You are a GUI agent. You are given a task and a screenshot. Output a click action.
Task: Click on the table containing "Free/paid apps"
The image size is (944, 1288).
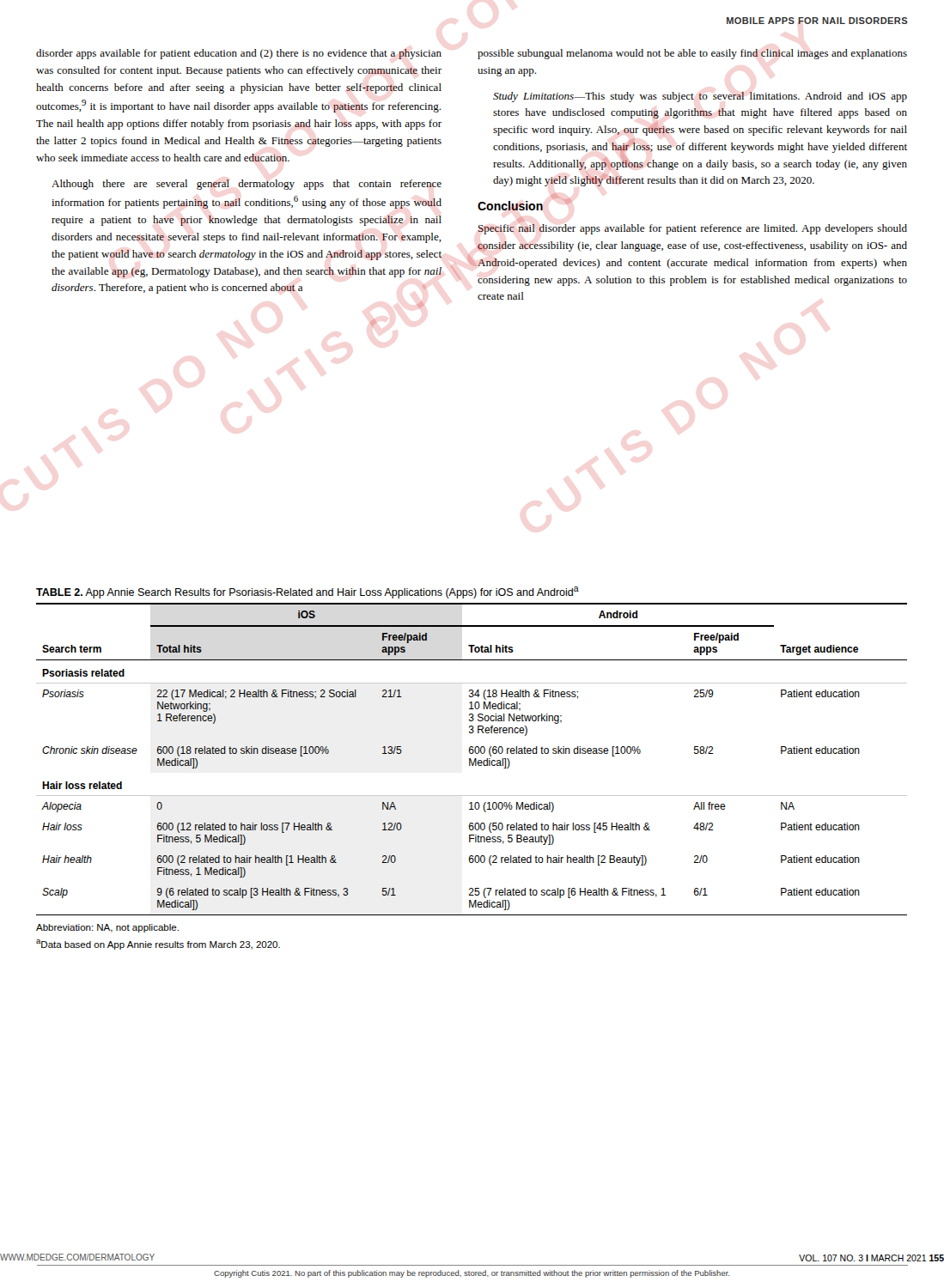coord(472,759)
